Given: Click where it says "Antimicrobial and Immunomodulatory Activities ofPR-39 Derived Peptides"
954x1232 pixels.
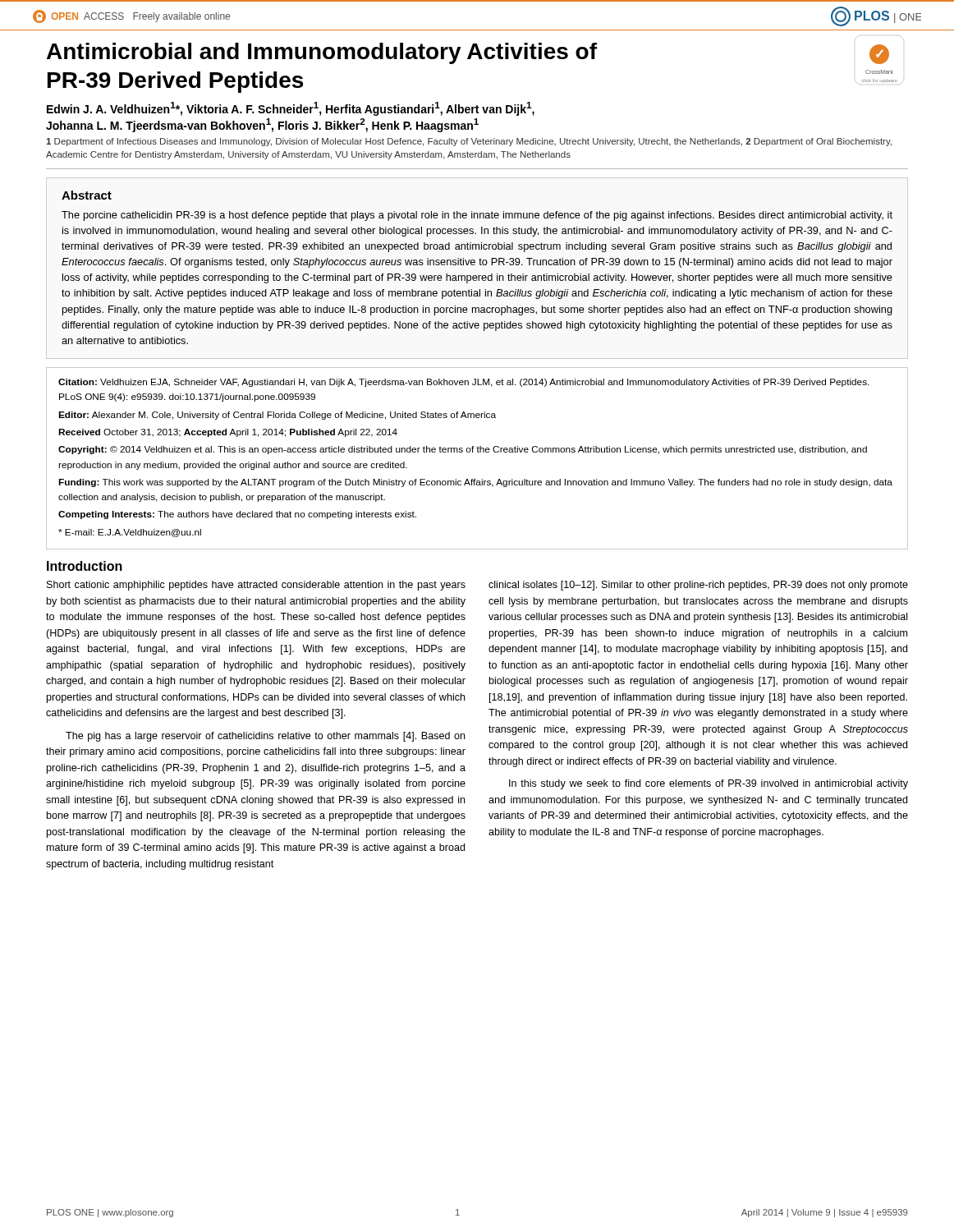Looking at the screenshot, I should (x=428, y=66).
